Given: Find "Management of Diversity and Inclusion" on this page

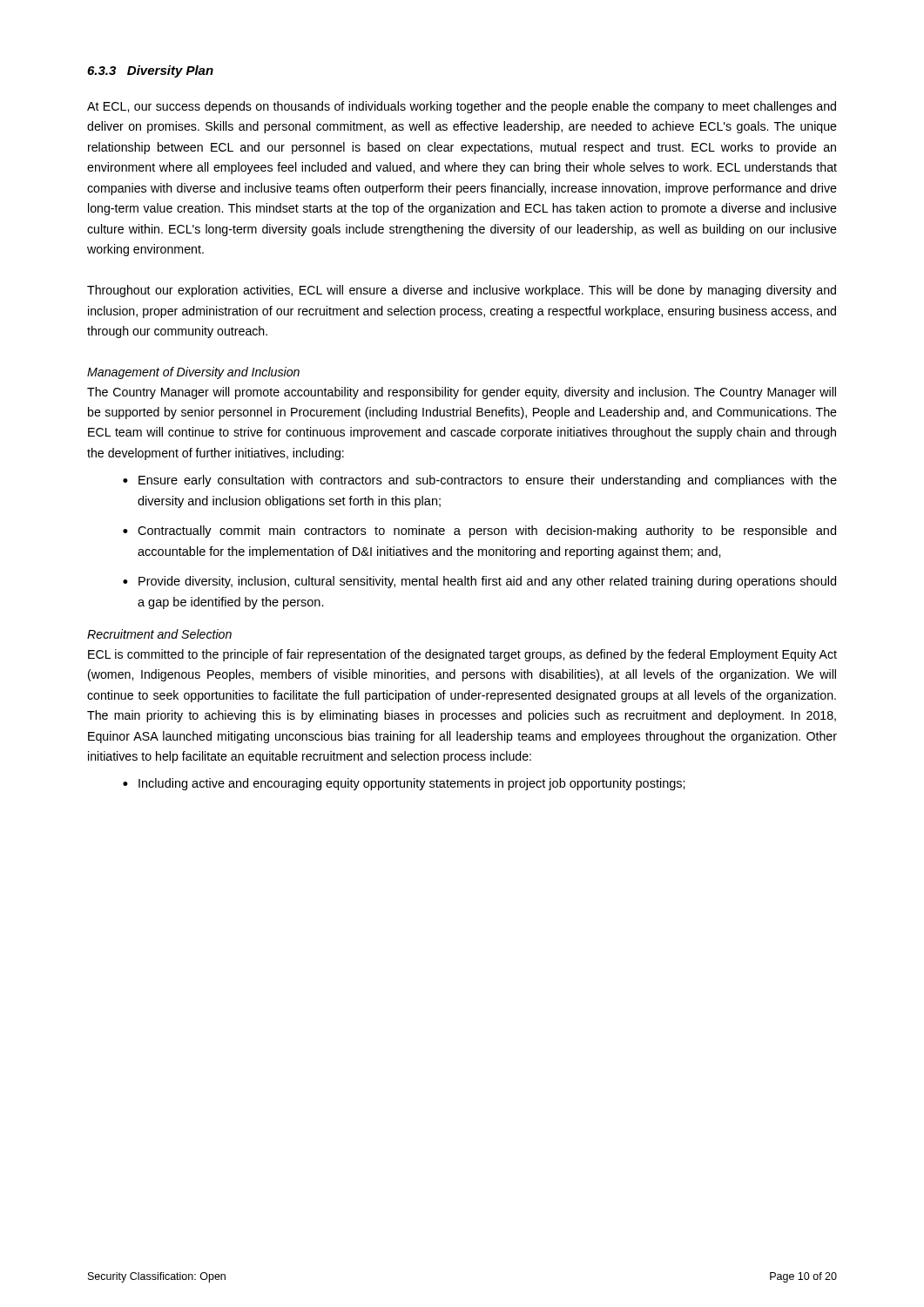Looking at the screenshot, I should 194,372.
